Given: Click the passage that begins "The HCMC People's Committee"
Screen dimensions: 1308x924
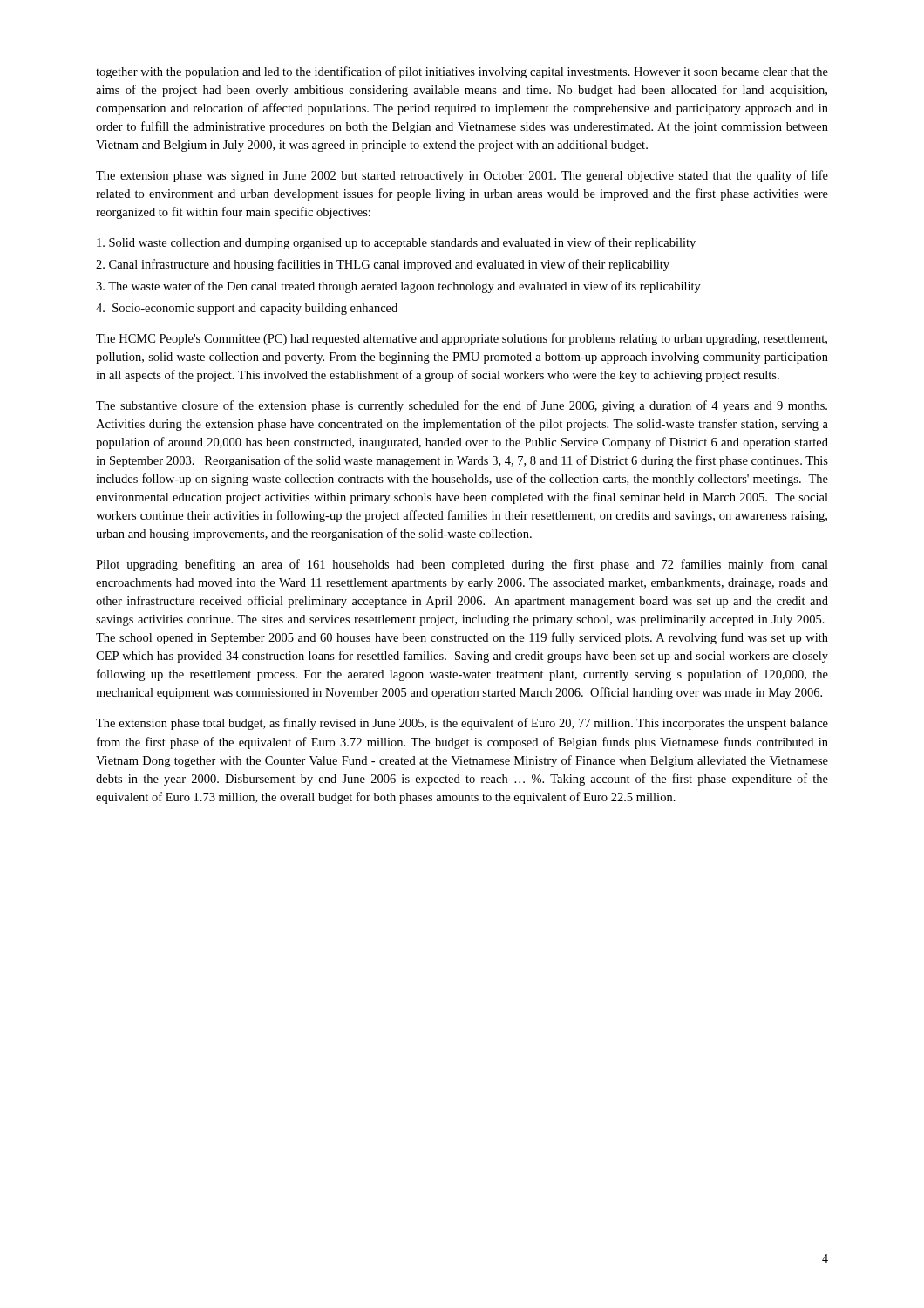Looking at the screenshot, I should pos(462,357).
